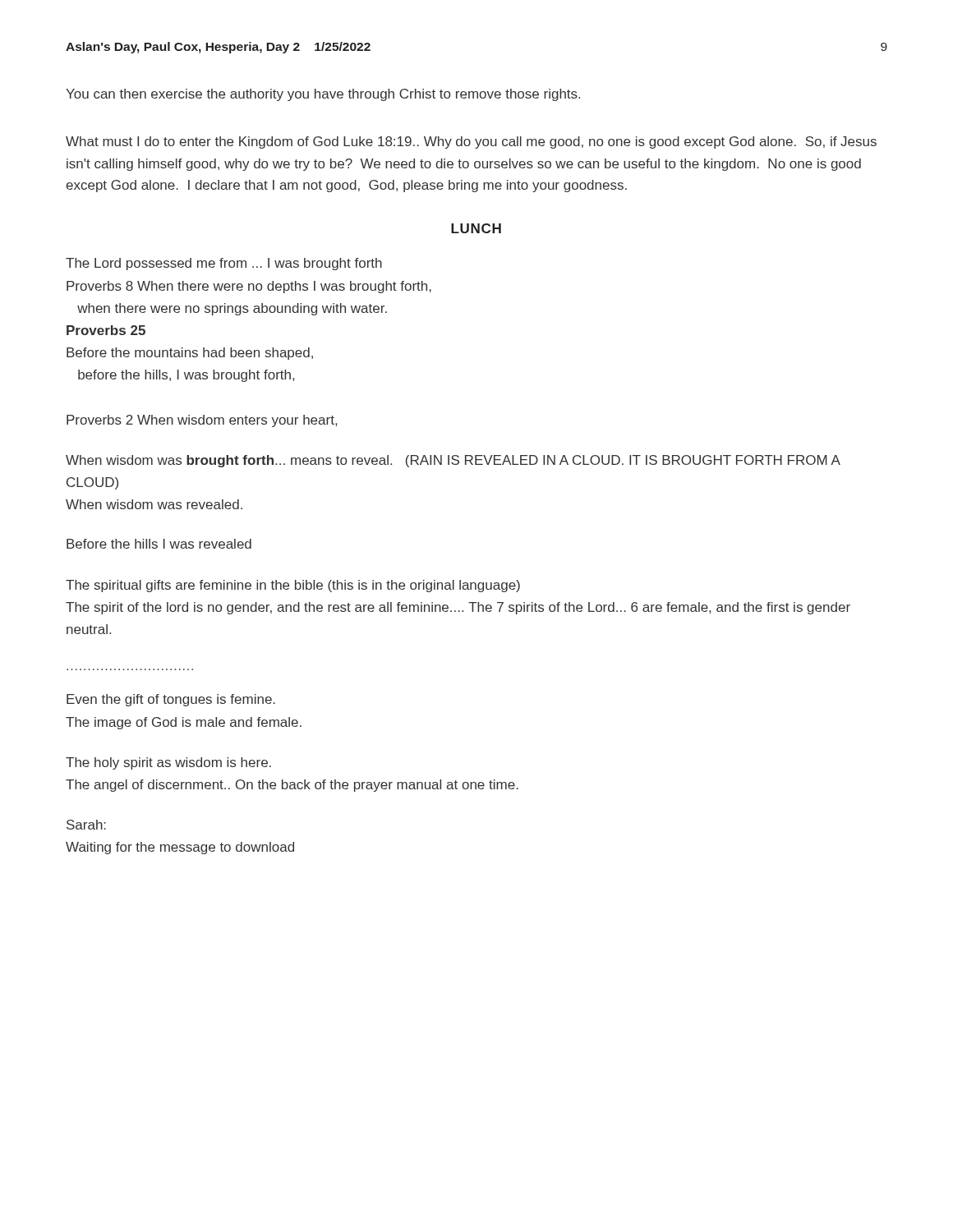Screen dimensions: 1232x953
Task: Click on the text block that reads "The Lord possessed me"
Action: pyautogui.click(x=249, y=319)
